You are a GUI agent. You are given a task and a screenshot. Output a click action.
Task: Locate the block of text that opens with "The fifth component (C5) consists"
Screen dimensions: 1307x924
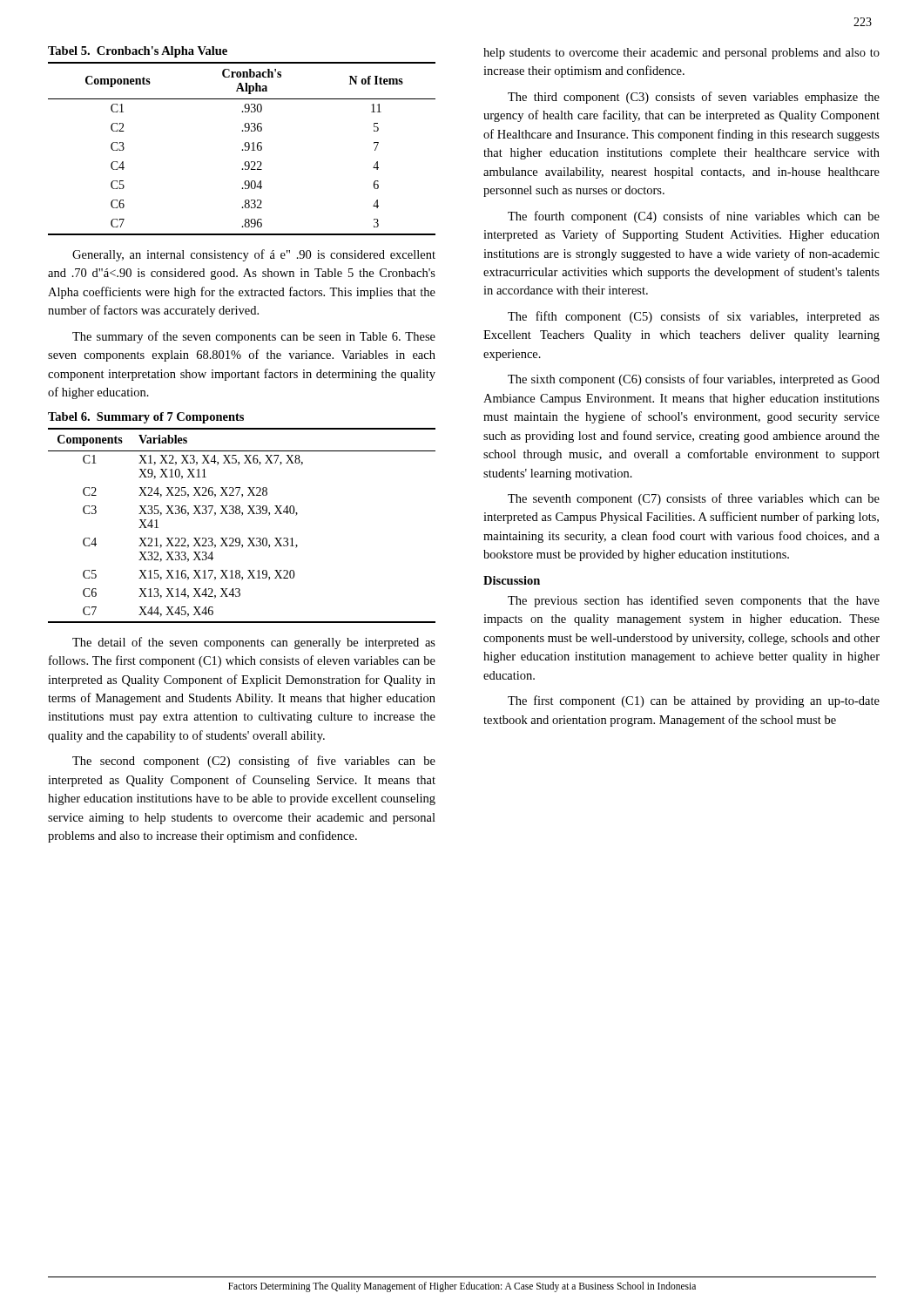[x=681, y=335]
